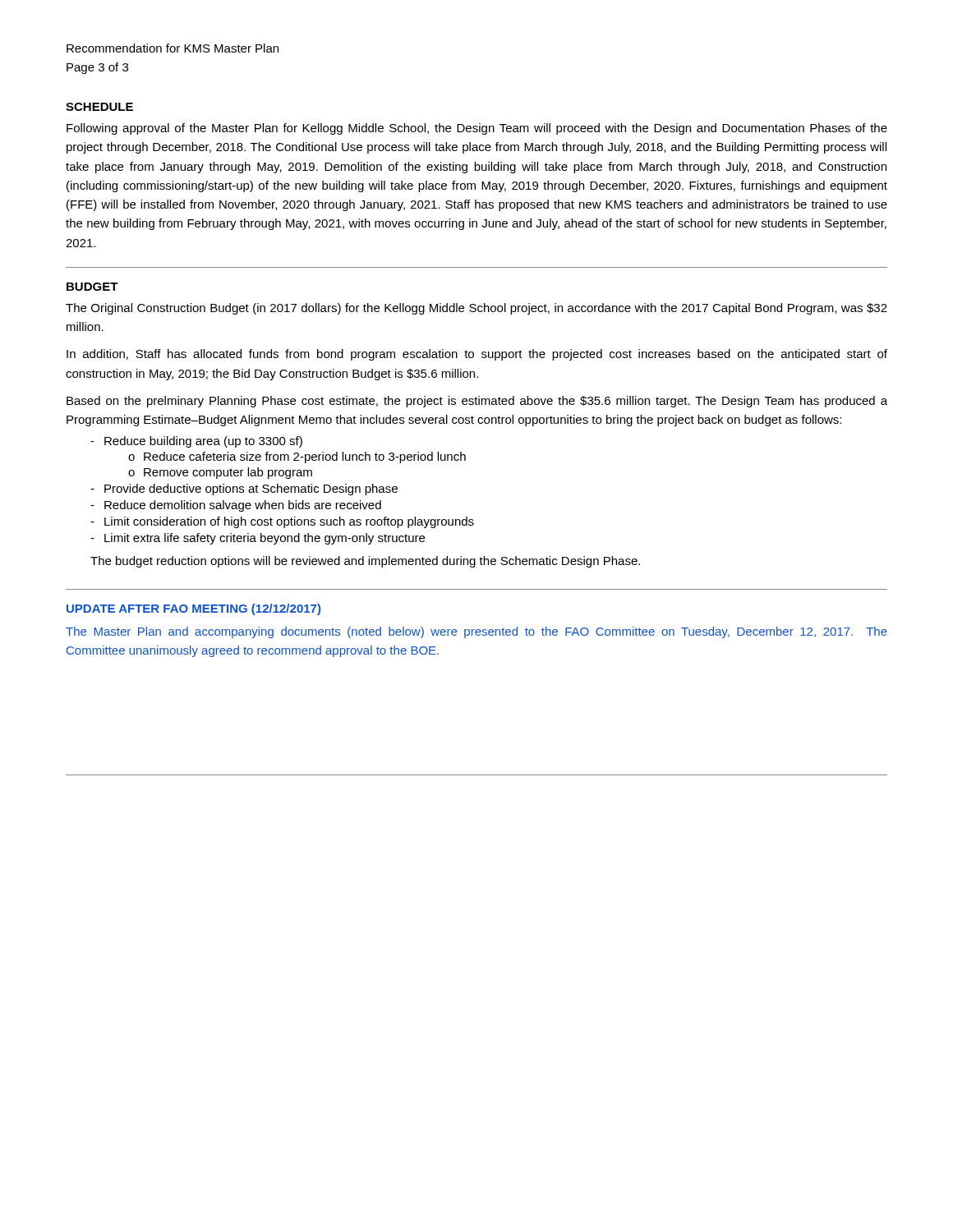Click the passage that begins "The Original Construction"
Screen dimensions: 1232x953
476,317
